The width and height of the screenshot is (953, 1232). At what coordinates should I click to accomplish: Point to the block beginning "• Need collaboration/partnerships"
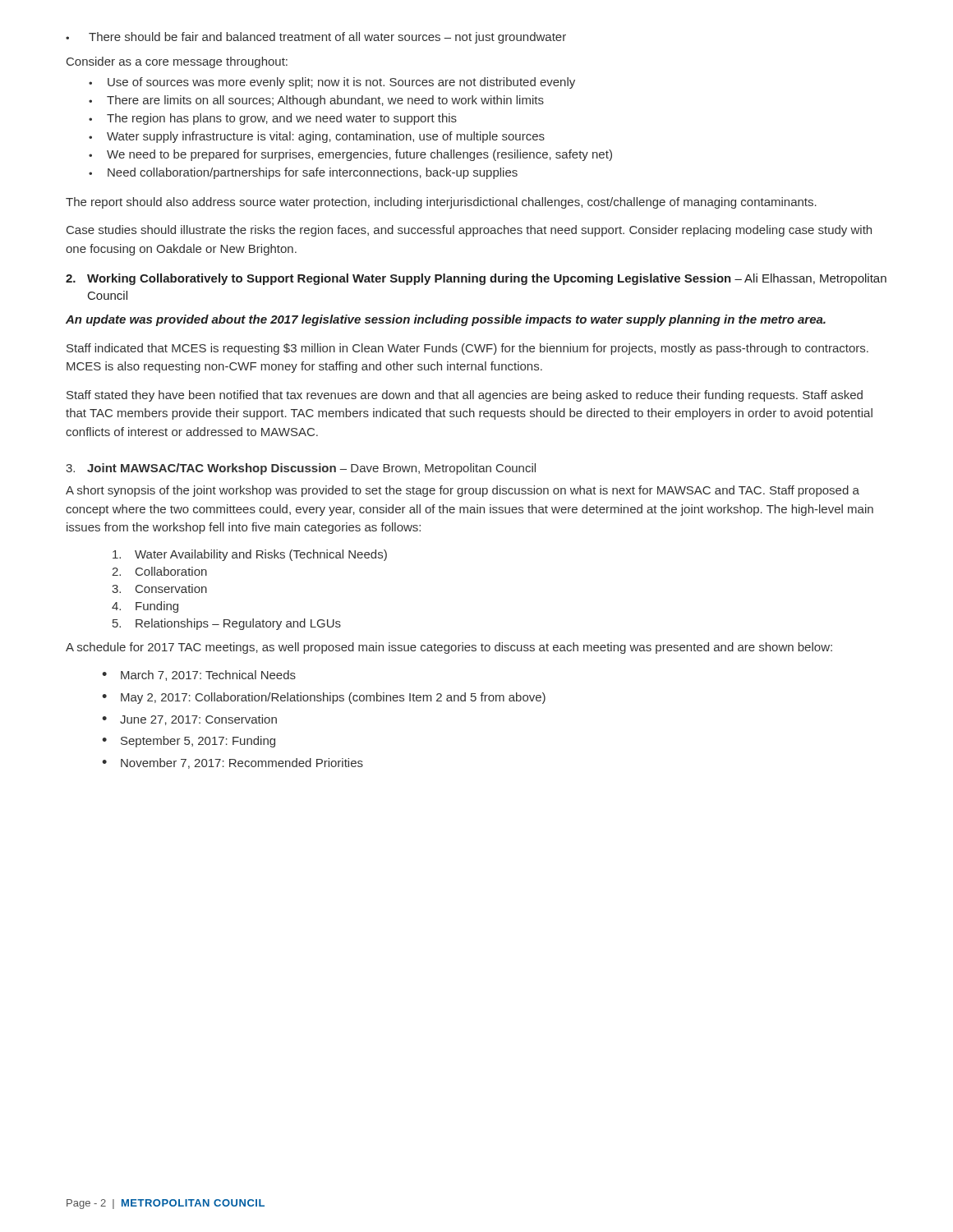[303, 172]
